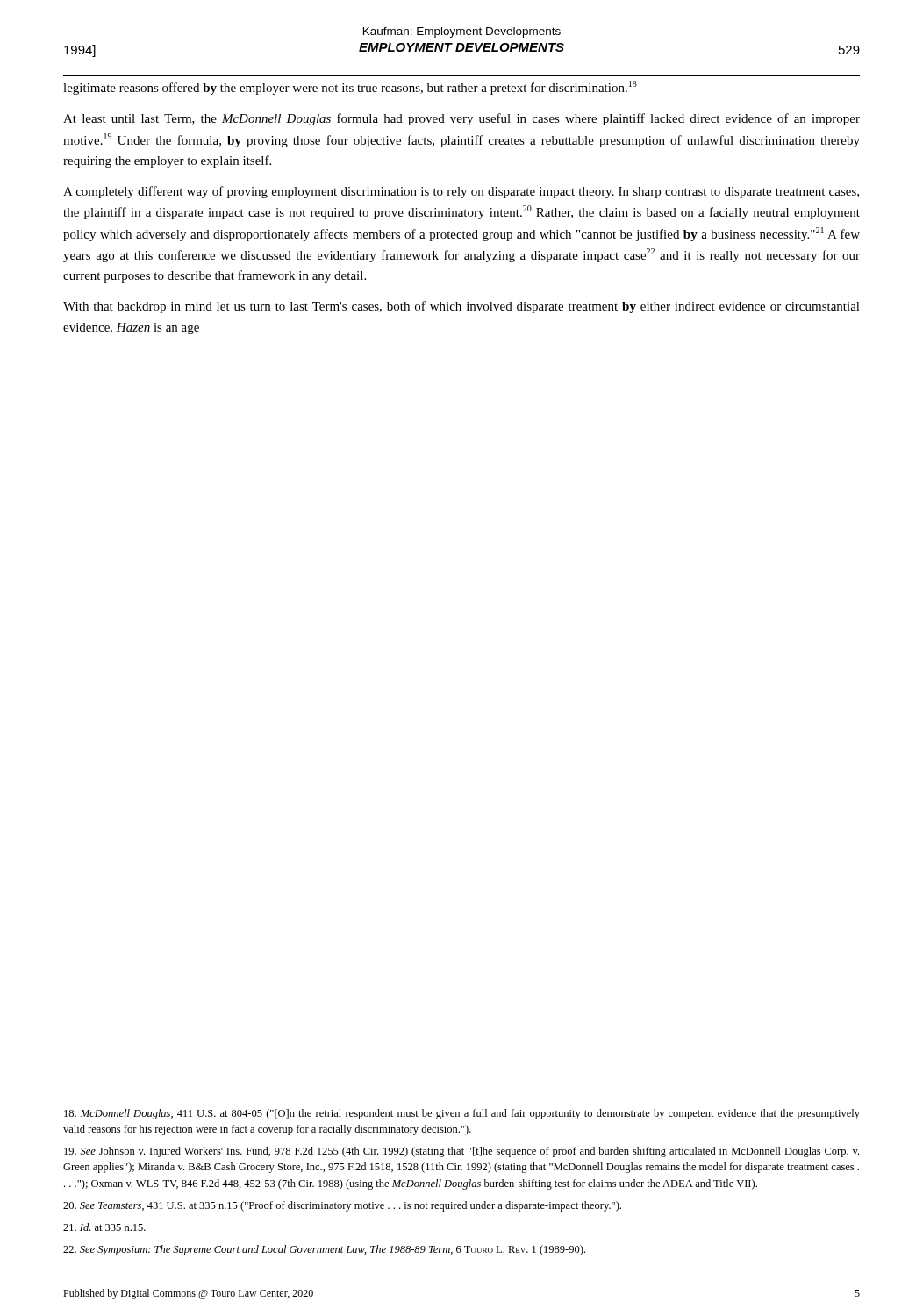
Task: Click on the element starting "See Johnson v. Injured Workers'"
Action: point(462,1167)
